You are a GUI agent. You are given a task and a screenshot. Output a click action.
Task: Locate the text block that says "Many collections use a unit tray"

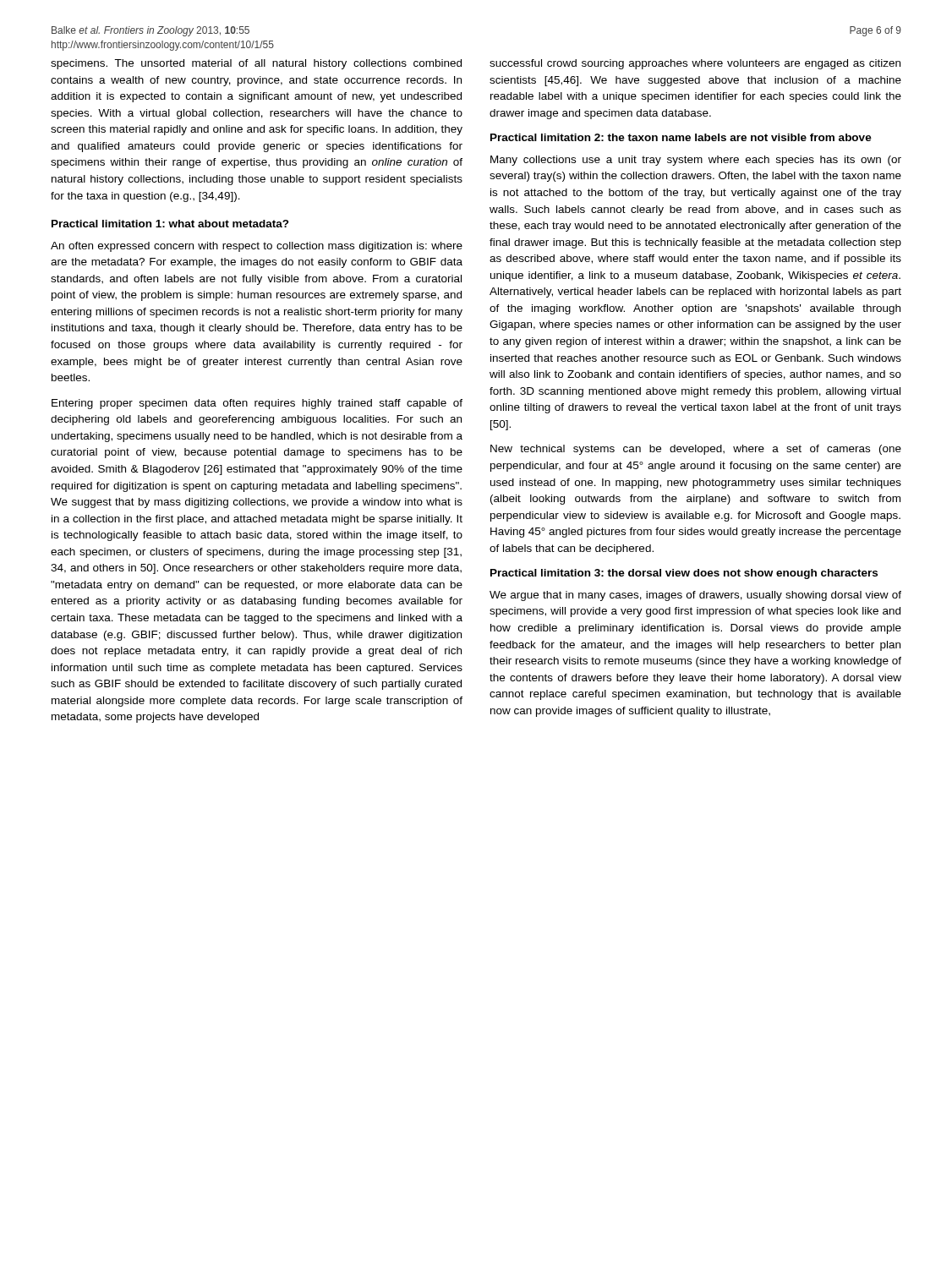[x=695, y=354]
